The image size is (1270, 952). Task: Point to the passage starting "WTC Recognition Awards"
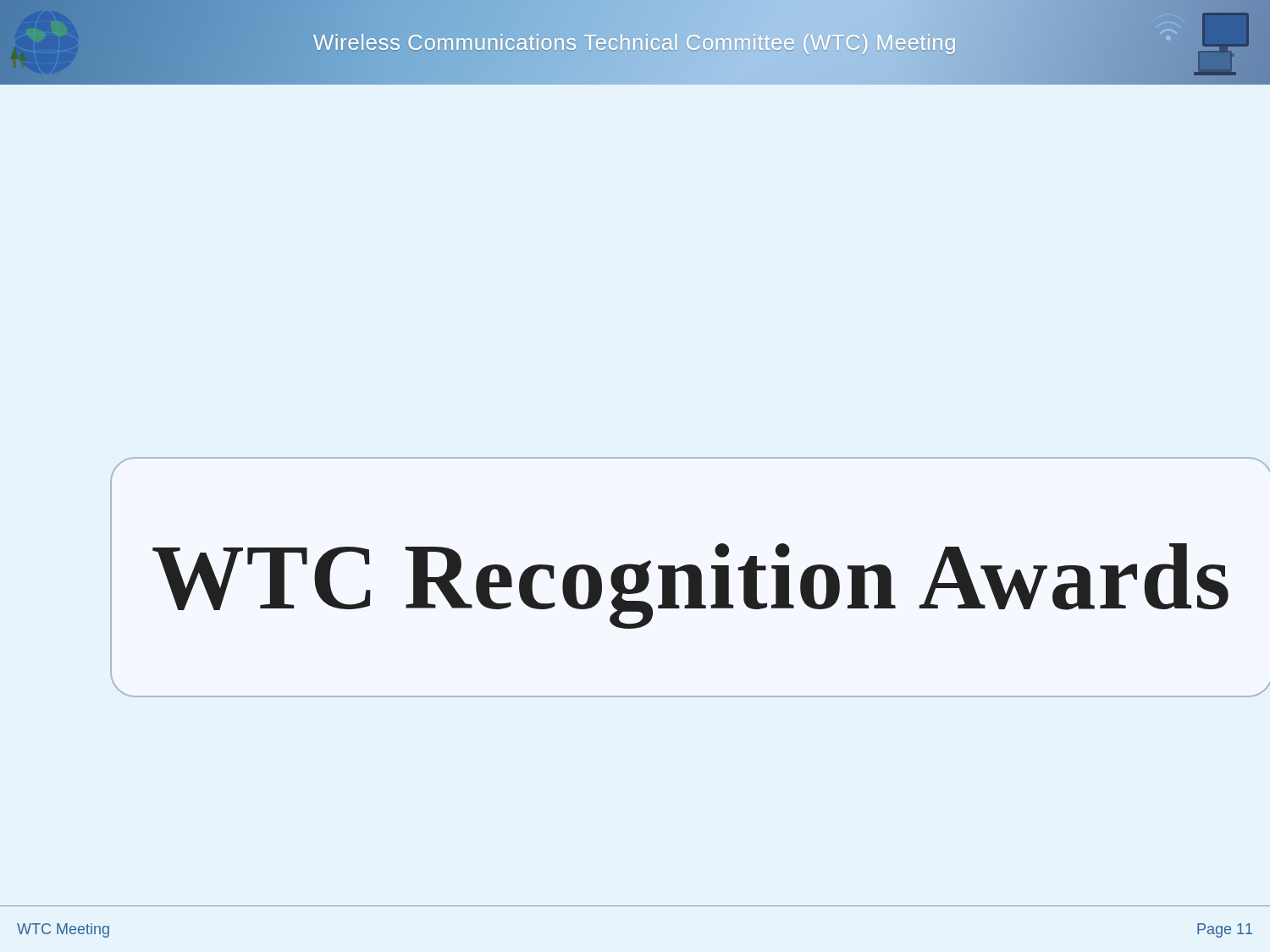click(x=663, y=482)
